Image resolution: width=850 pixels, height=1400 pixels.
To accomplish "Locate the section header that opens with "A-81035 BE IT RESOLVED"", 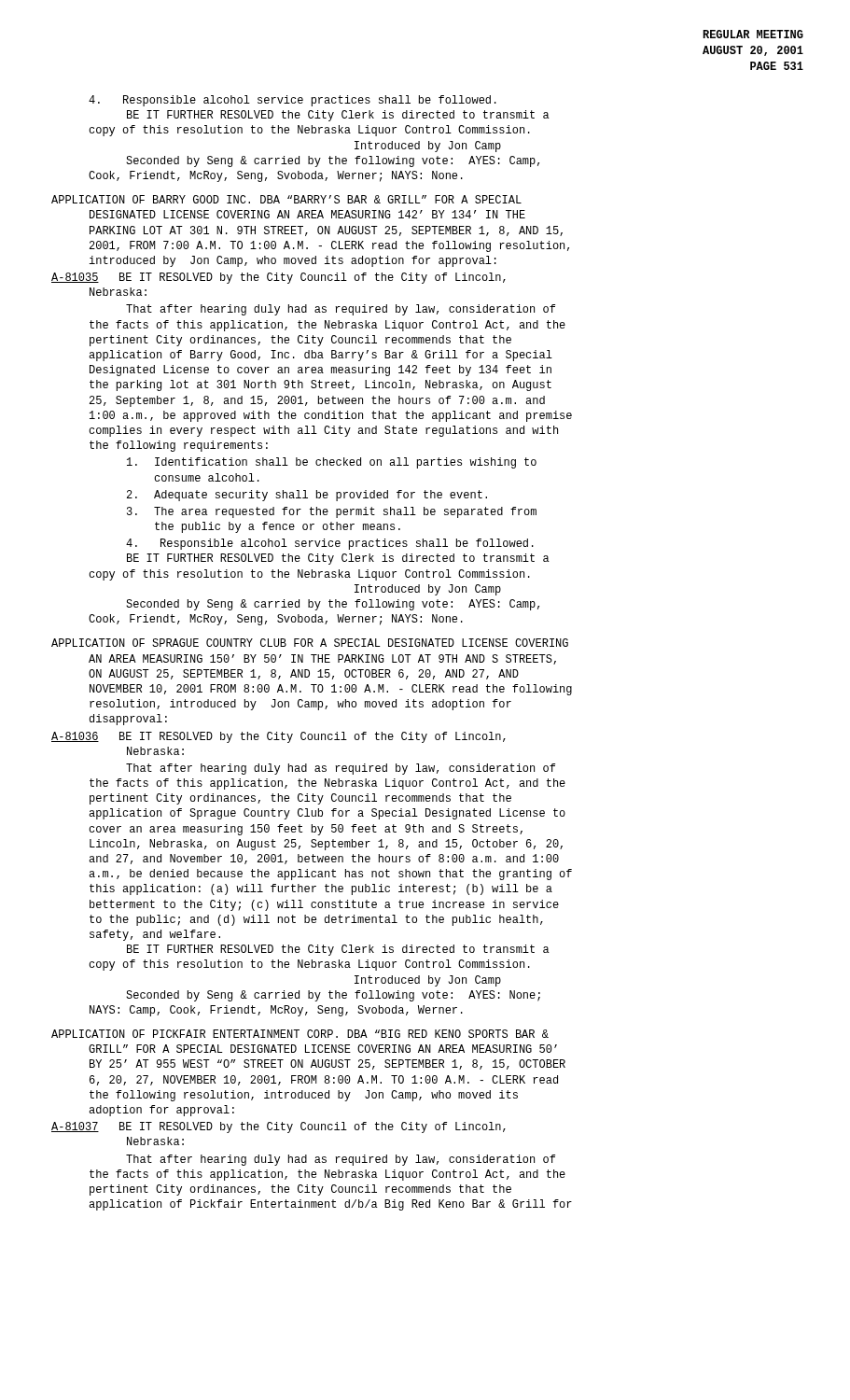I will click(427, 286).
